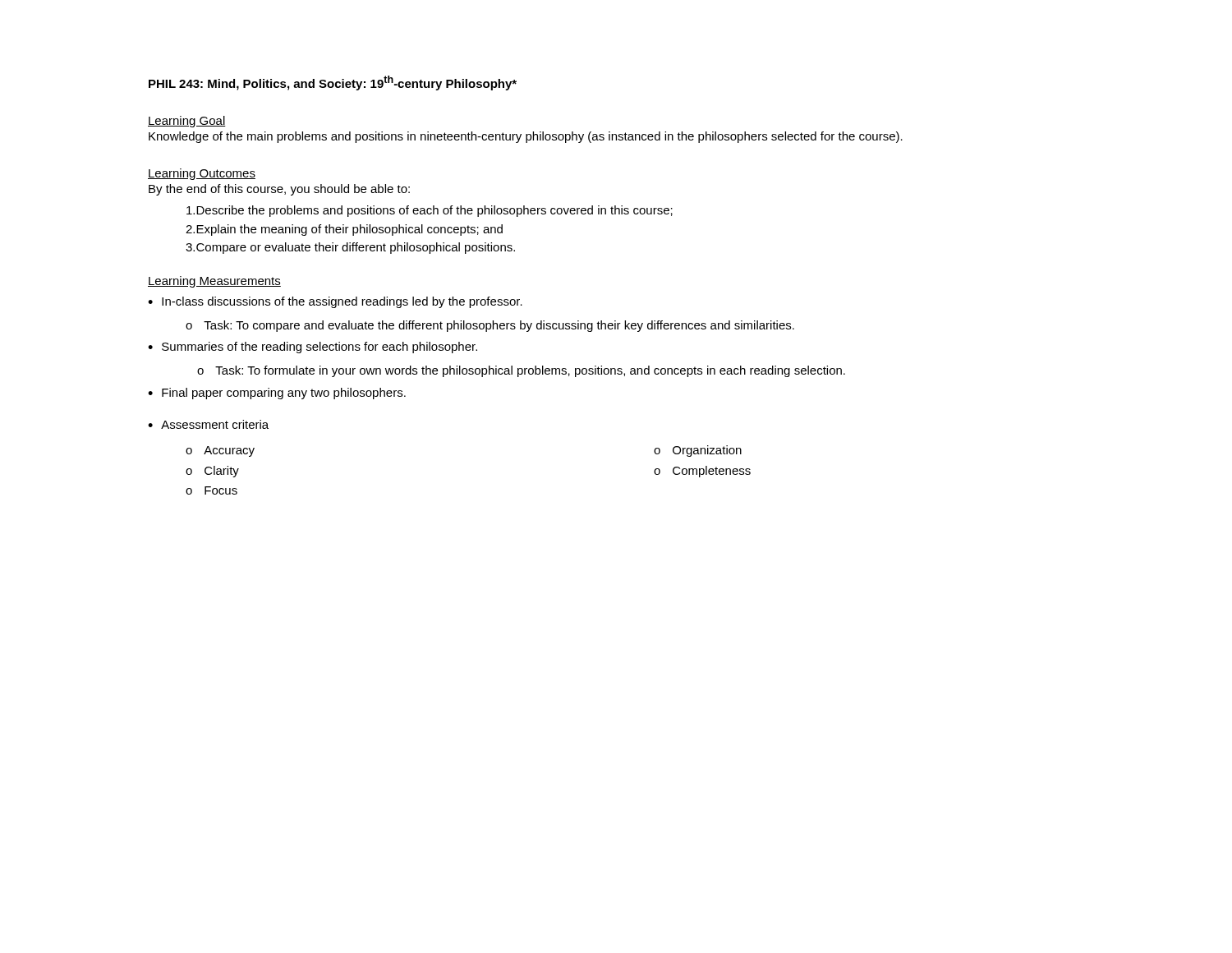Locate the text "Learning Goal"
This screenshot has width=1232, height=953.
pyautogui.click(x=187, y=120)
